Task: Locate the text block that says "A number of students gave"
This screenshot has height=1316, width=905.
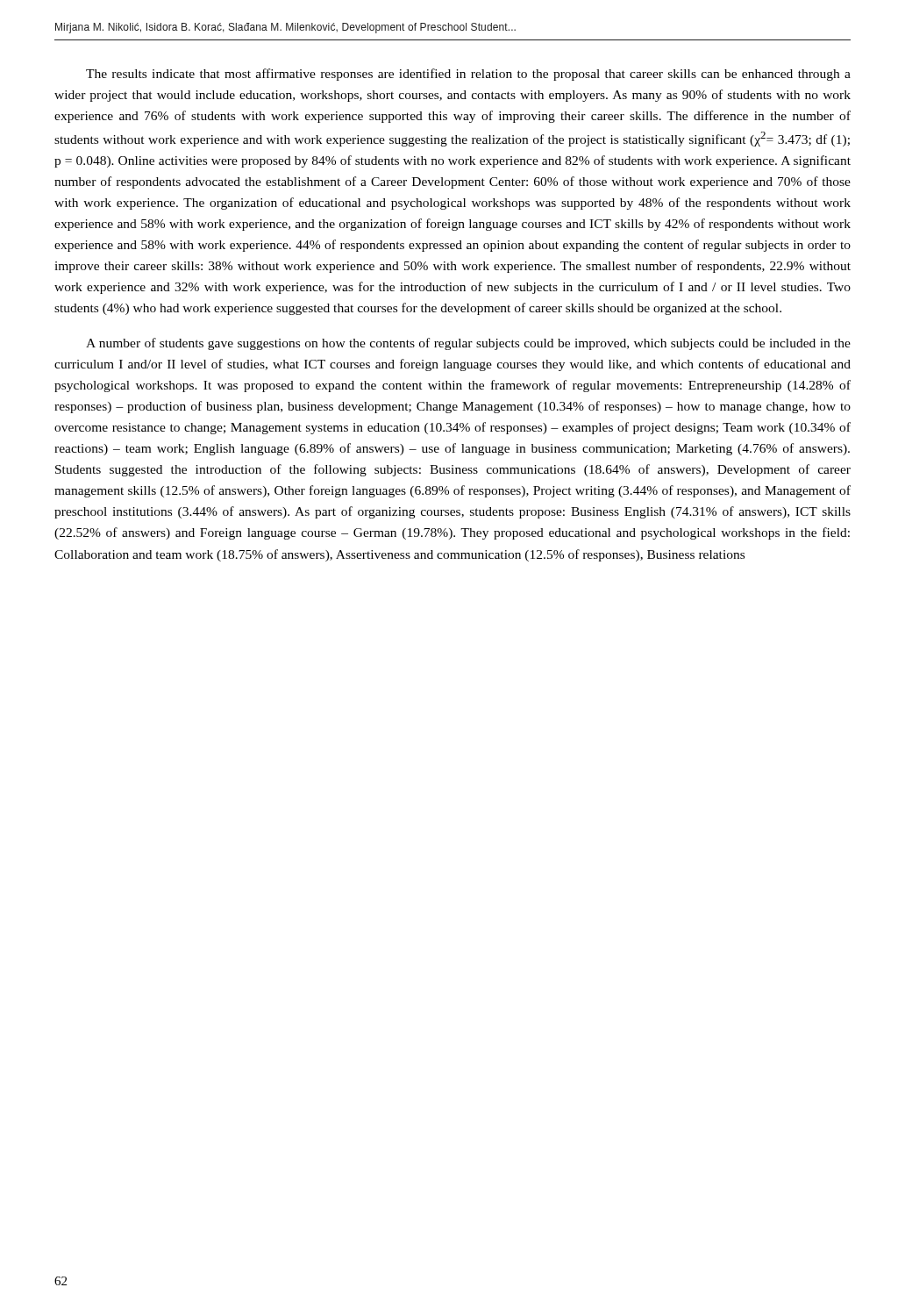Action: 452,448
